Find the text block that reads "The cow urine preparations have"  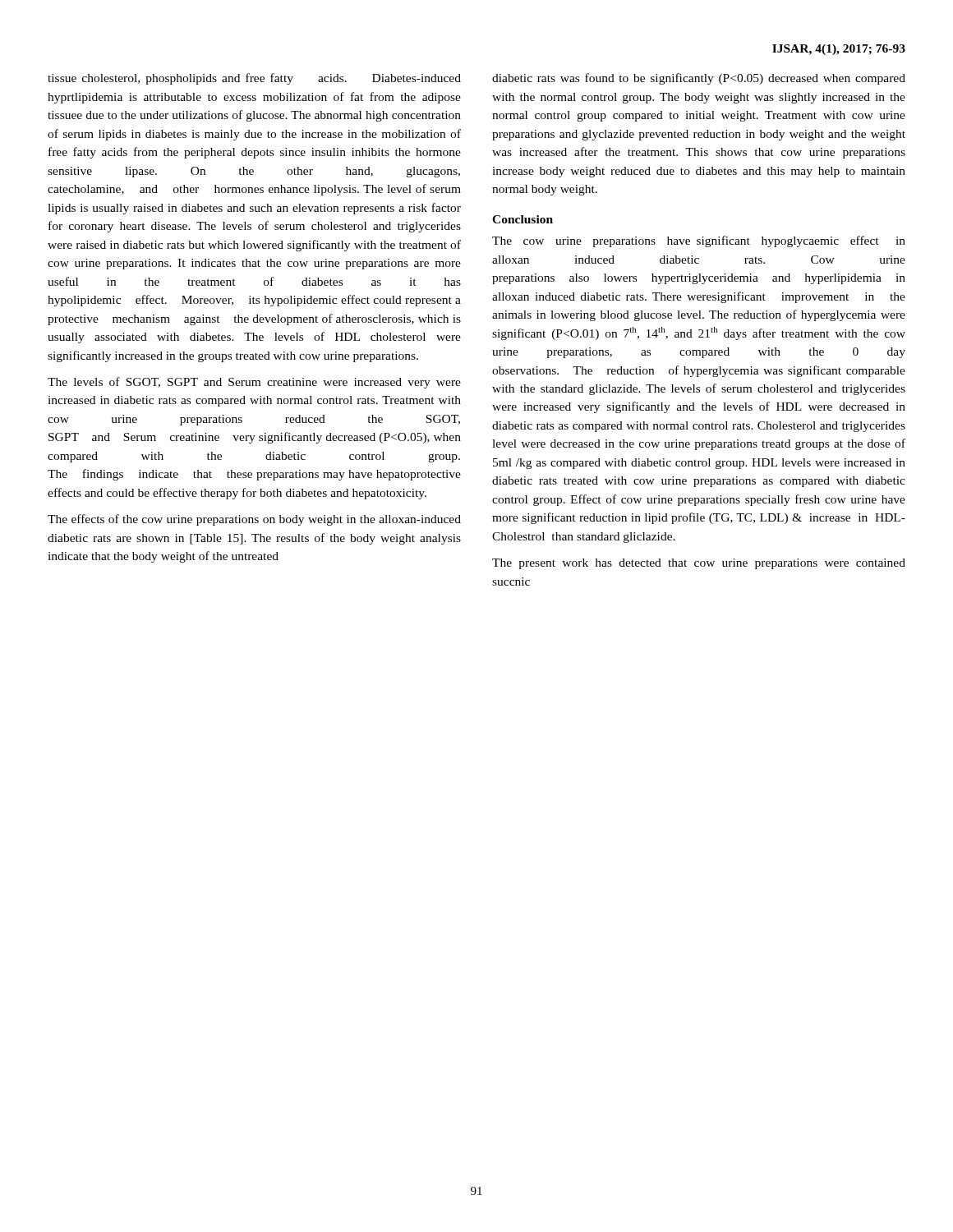[699, 411]
